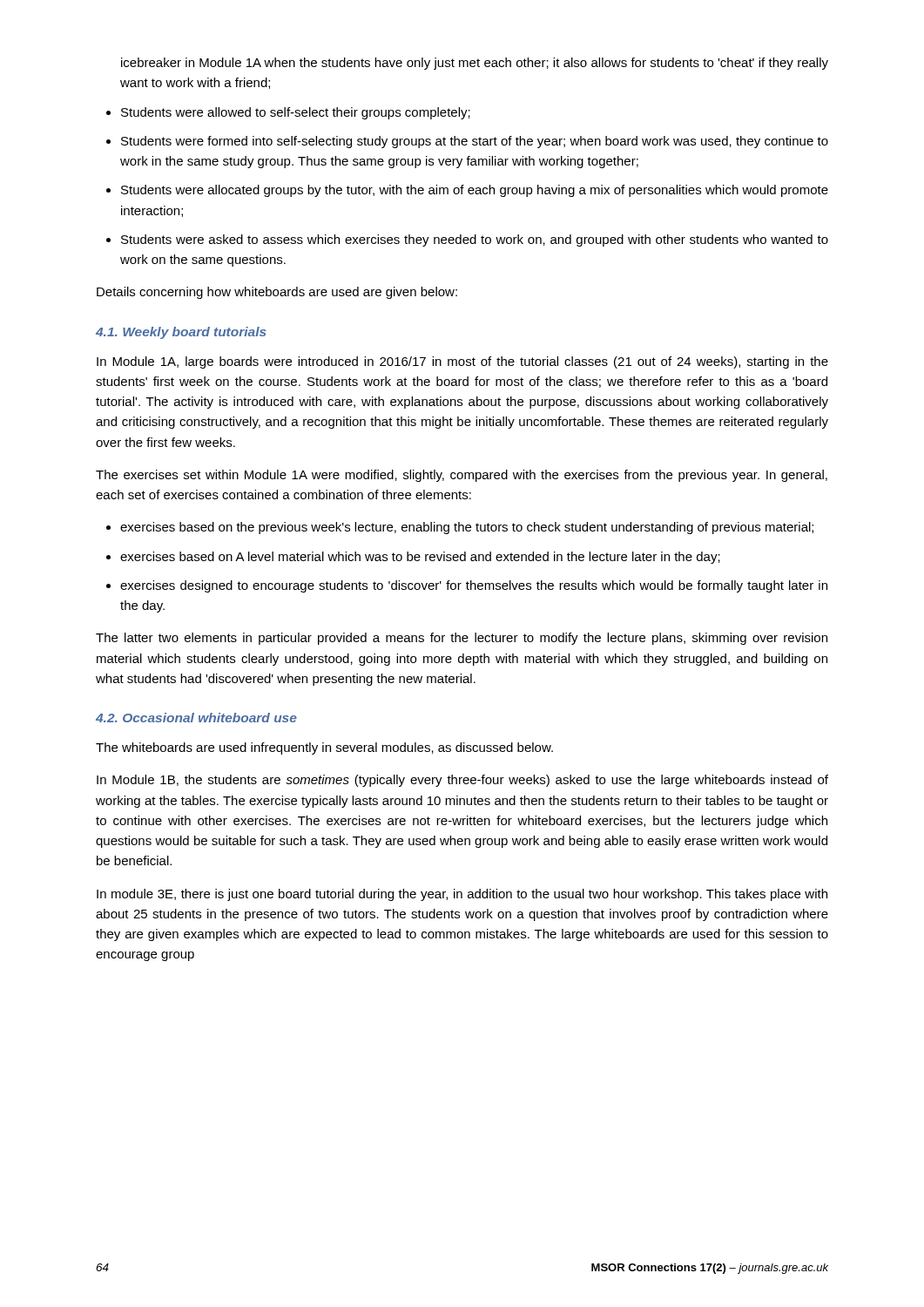Viewport: 924px width, 1307px height.
Task: Find the block on this page that starts "Students were allowed to self-select their"
Action: point(296,112)
